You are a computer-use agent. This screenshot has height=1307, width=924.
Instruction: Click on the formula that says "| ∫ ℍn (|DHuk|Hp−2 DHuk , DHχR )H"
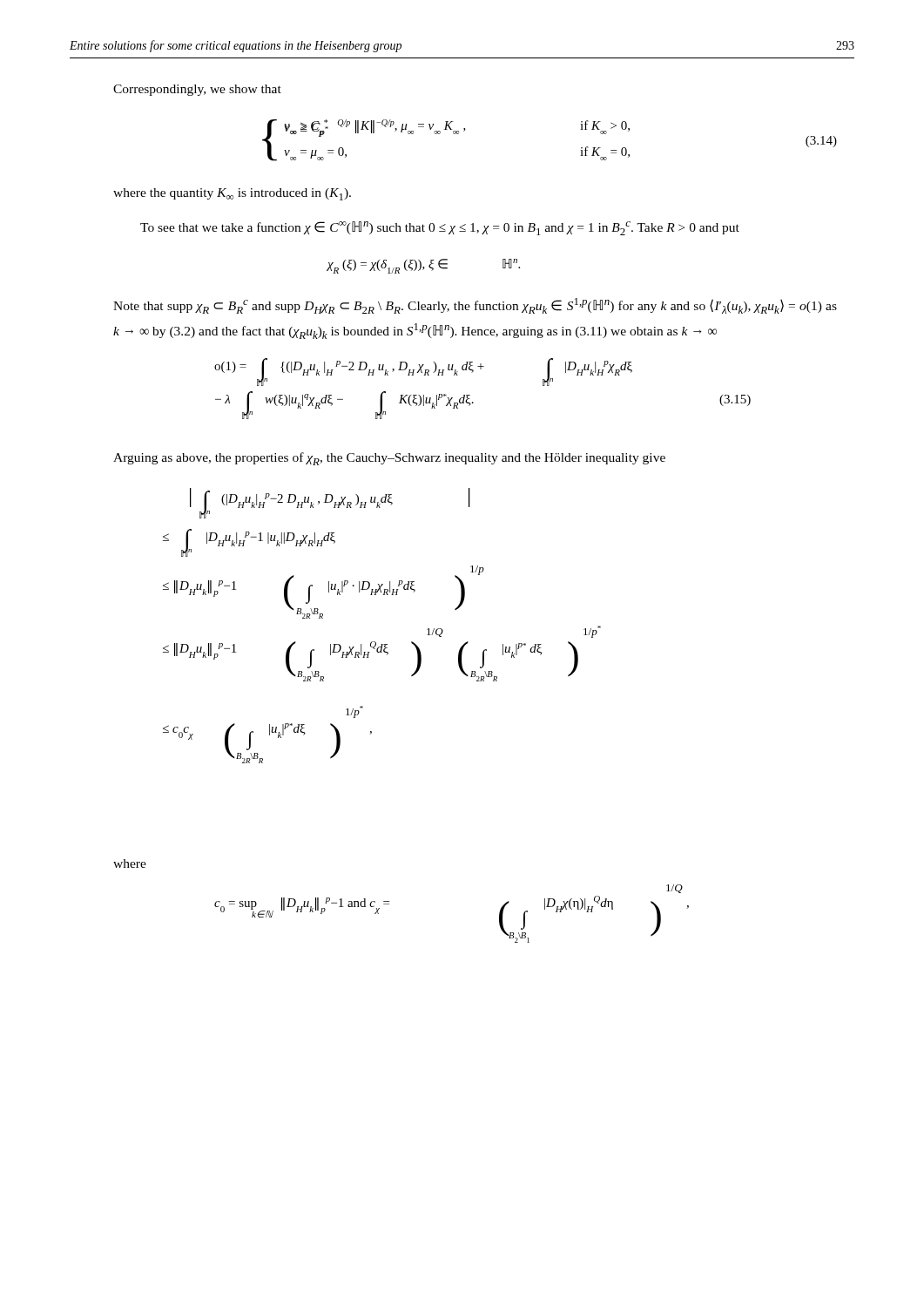pyautogui.click(x=475, y=662)
